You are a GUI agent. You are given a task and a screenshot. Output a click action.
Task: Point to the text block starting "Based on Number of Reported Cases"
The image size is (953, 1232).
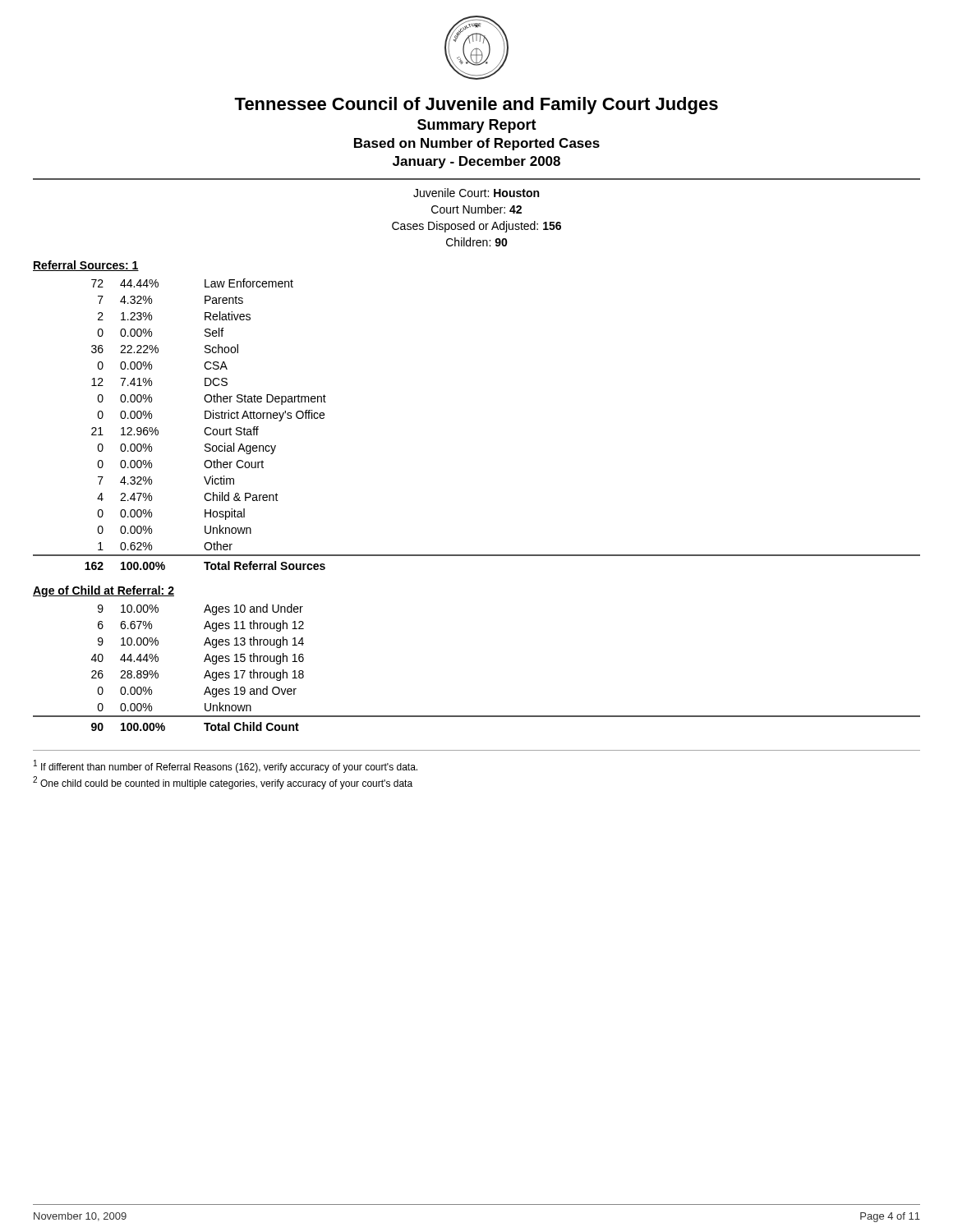[x=476, y=143]
